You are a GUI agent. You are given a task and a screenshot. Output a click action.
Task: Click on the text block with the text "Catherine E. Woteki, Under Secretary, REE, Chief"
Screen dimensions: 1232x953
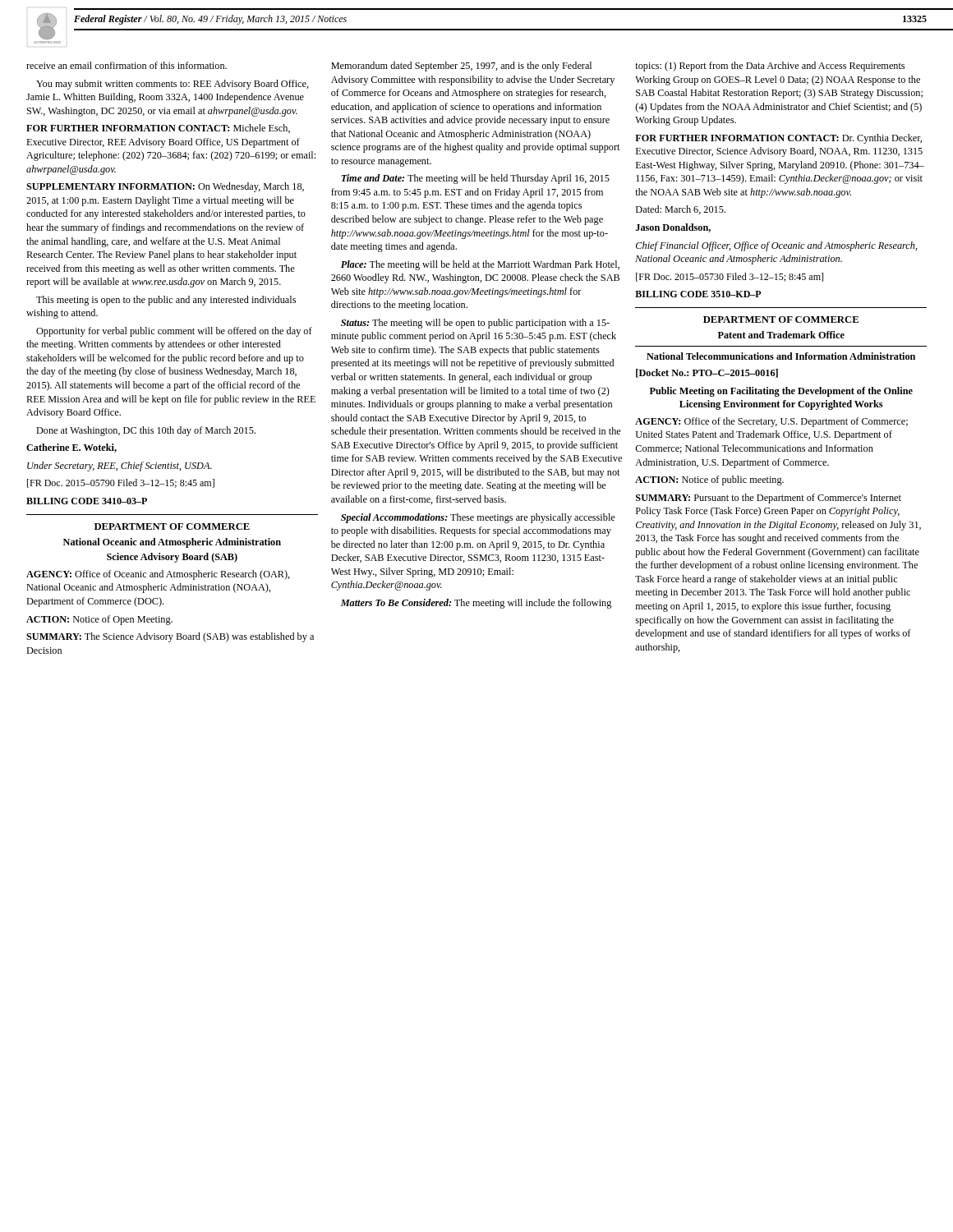coord(172,474)
